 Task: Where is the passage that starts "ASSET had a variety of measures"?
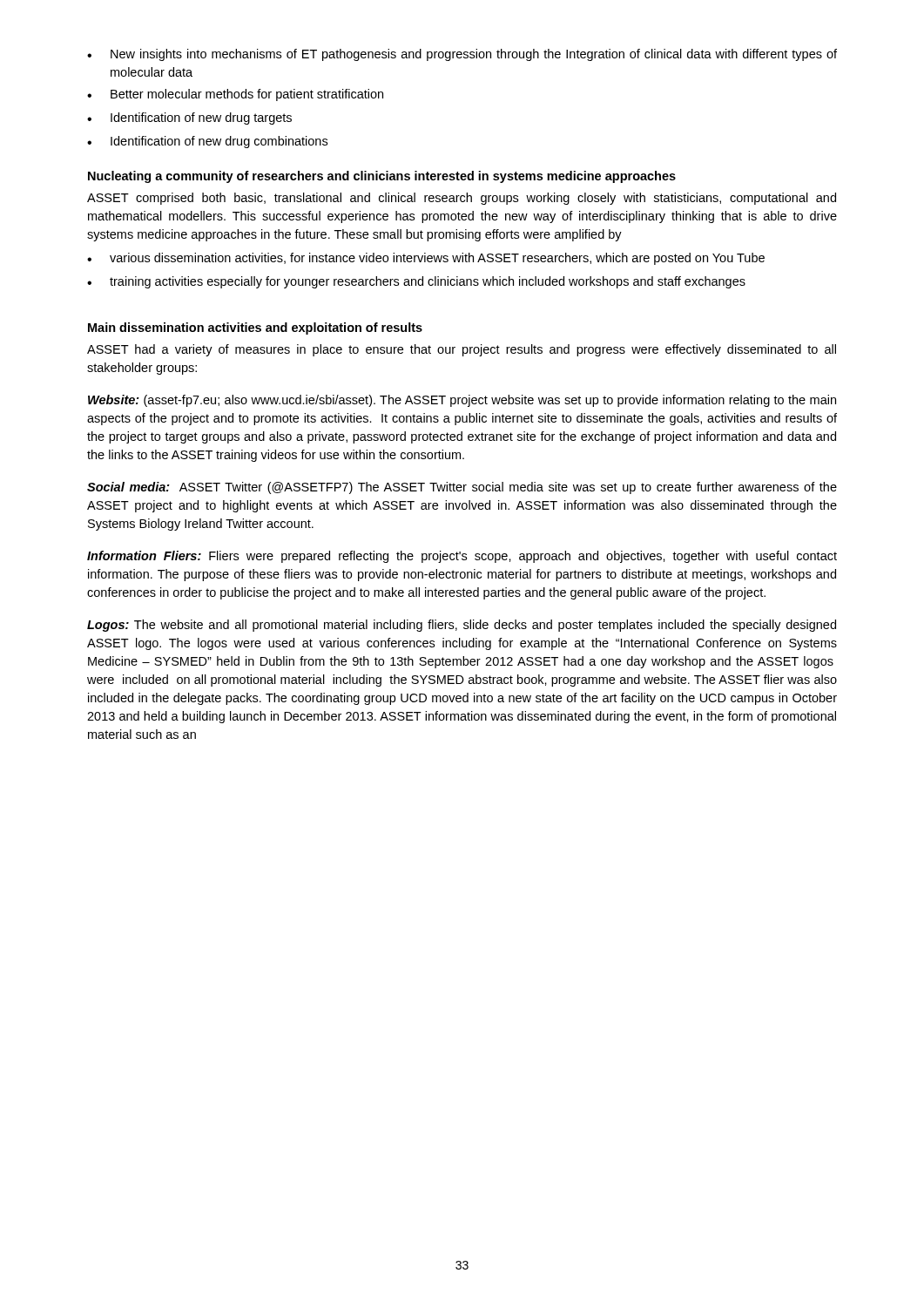(x=462, y=359)
